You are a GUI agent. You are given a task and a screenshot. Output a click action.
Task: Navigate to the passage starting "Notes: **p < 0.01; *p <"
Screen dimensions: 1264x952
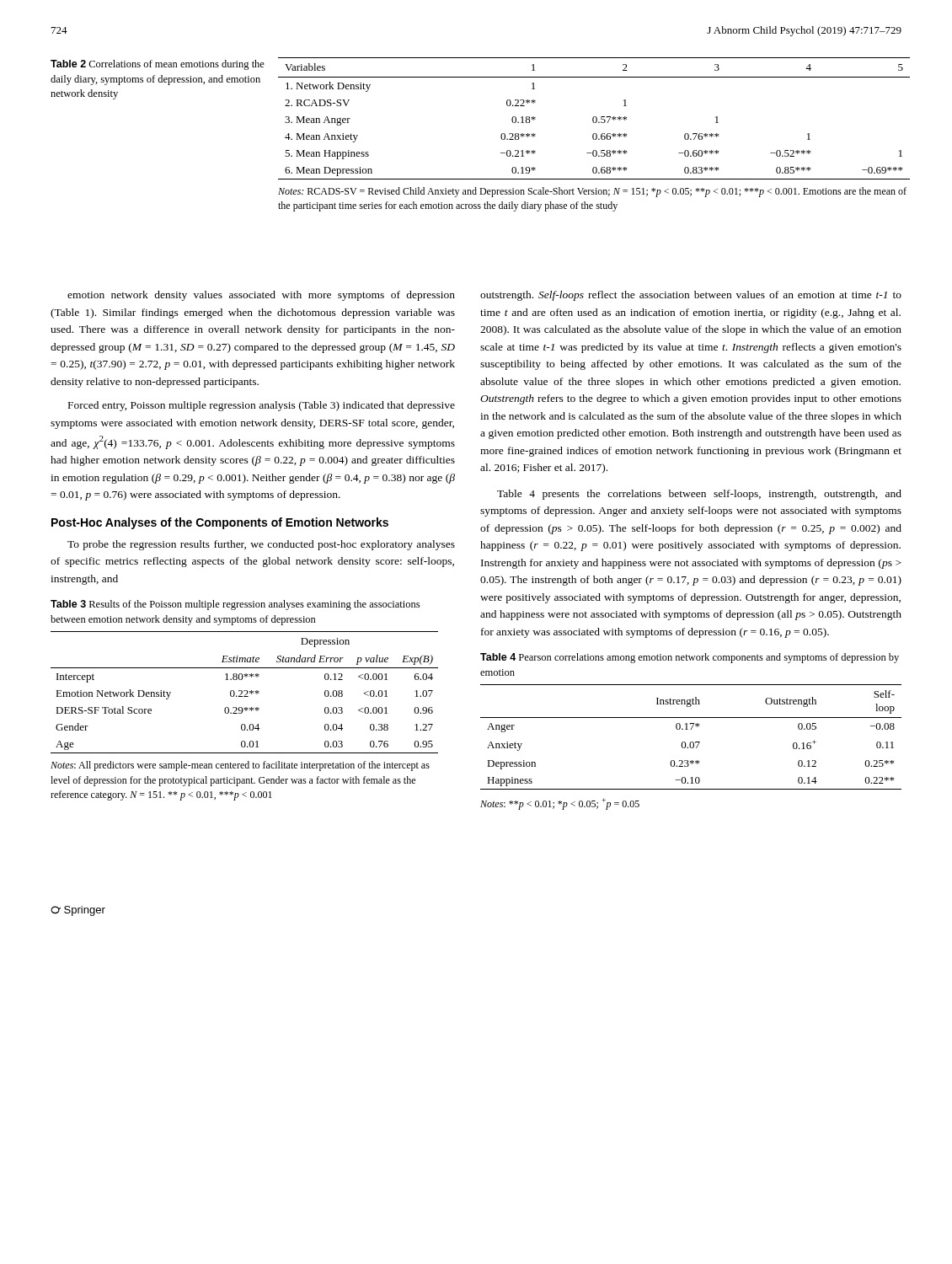click(560, 802)
